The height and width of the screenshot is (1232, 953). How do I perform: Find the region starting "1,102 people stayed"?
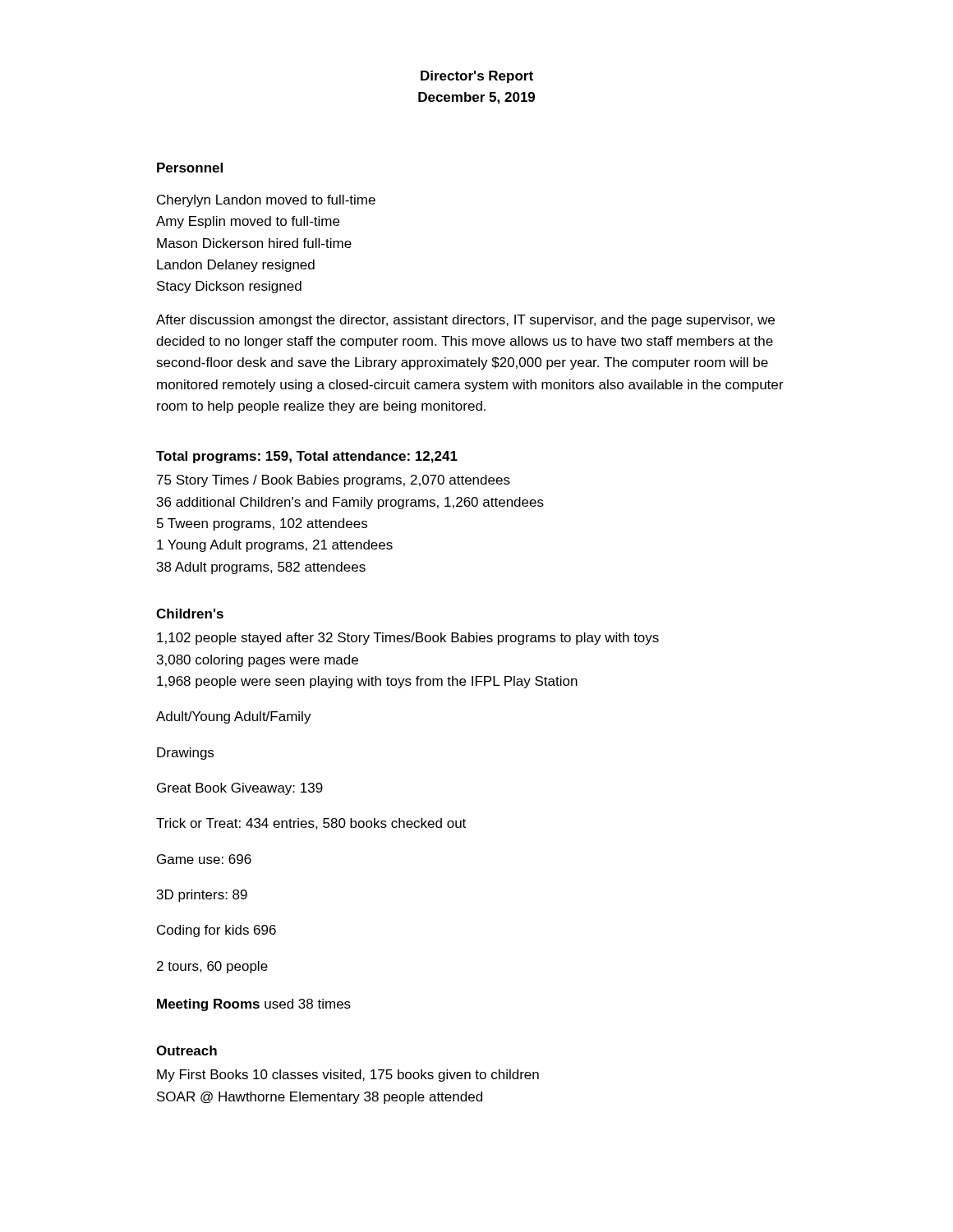pos(408,639)
